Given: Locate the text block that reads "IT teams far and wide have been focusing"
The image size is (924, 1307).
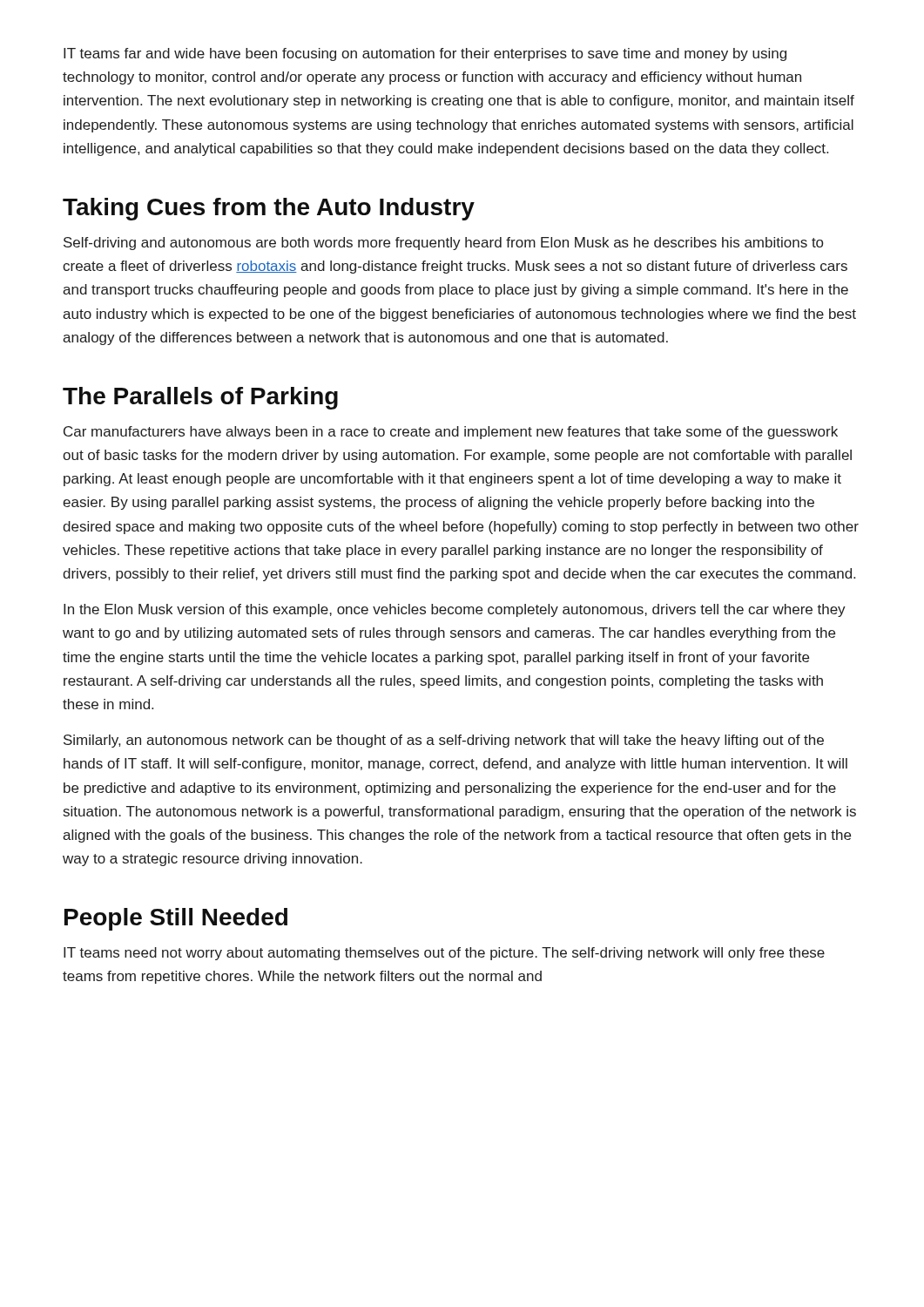Looking at the screenshot, I should point(458,101).
